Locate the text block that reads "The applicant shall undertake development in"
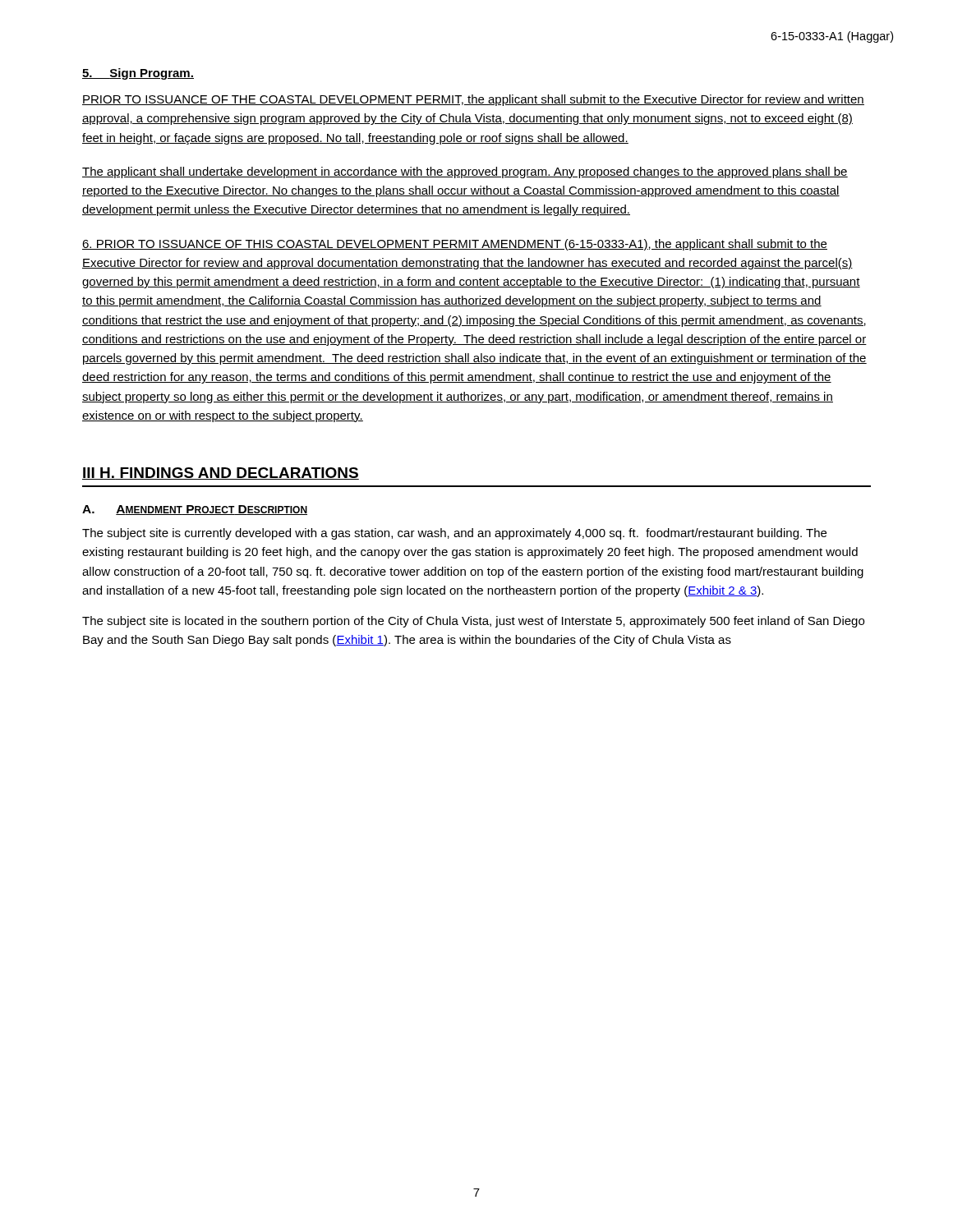The image size is (953, 1232). point(465,190)
